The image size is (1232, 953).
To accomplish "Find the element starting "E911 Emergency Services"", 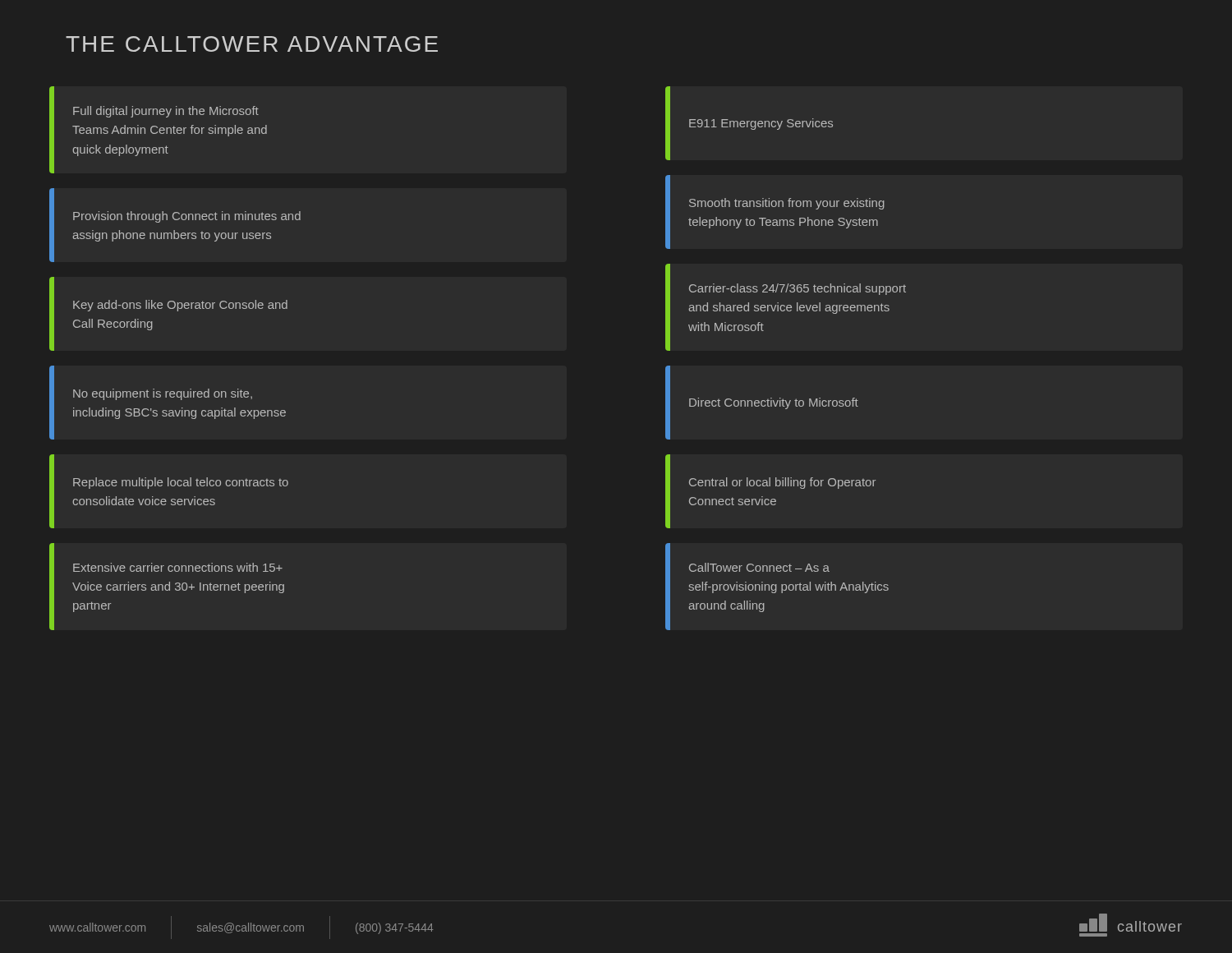I will click(758, 123).
